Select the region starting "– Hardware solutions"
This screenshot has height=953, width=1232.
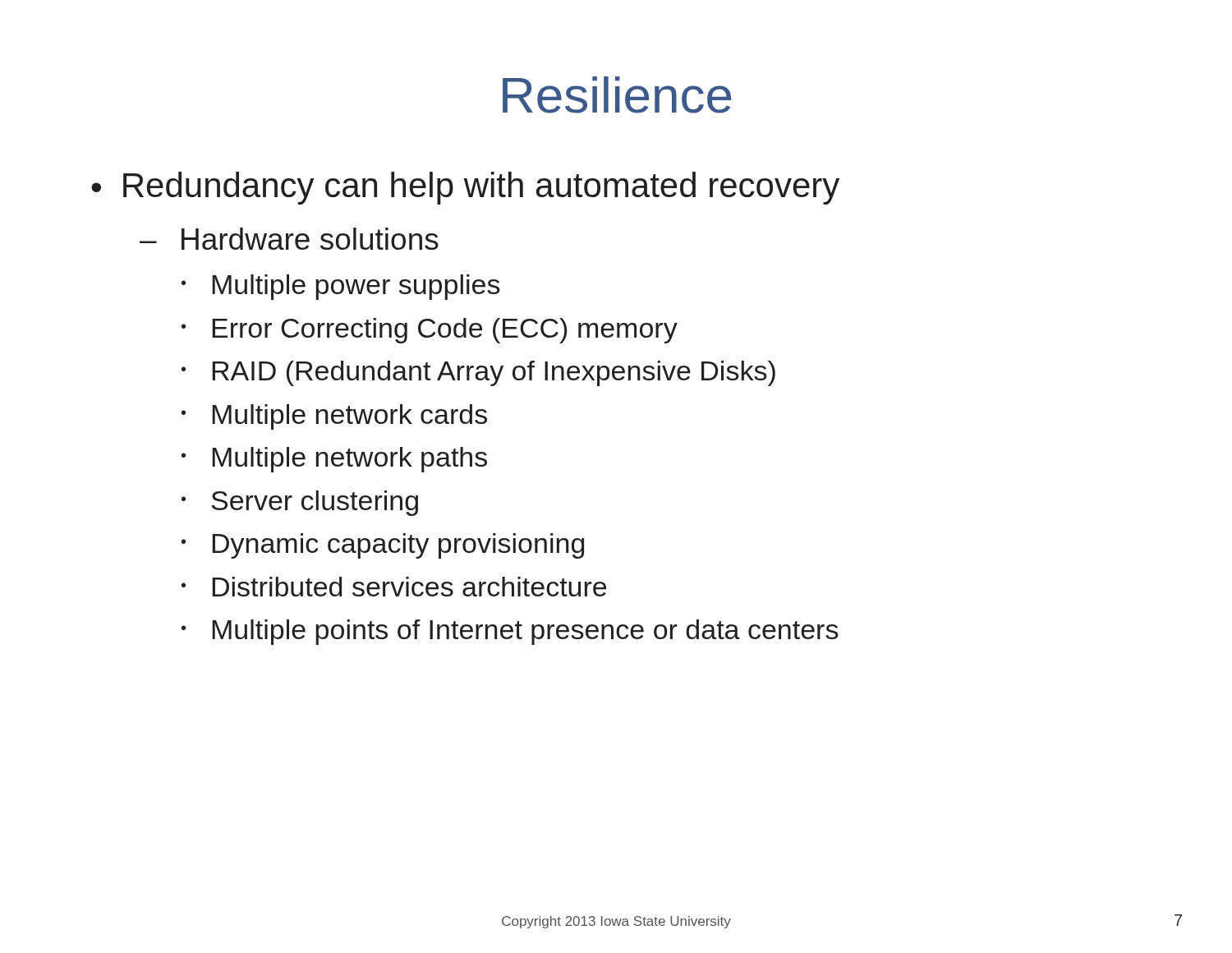289,240
